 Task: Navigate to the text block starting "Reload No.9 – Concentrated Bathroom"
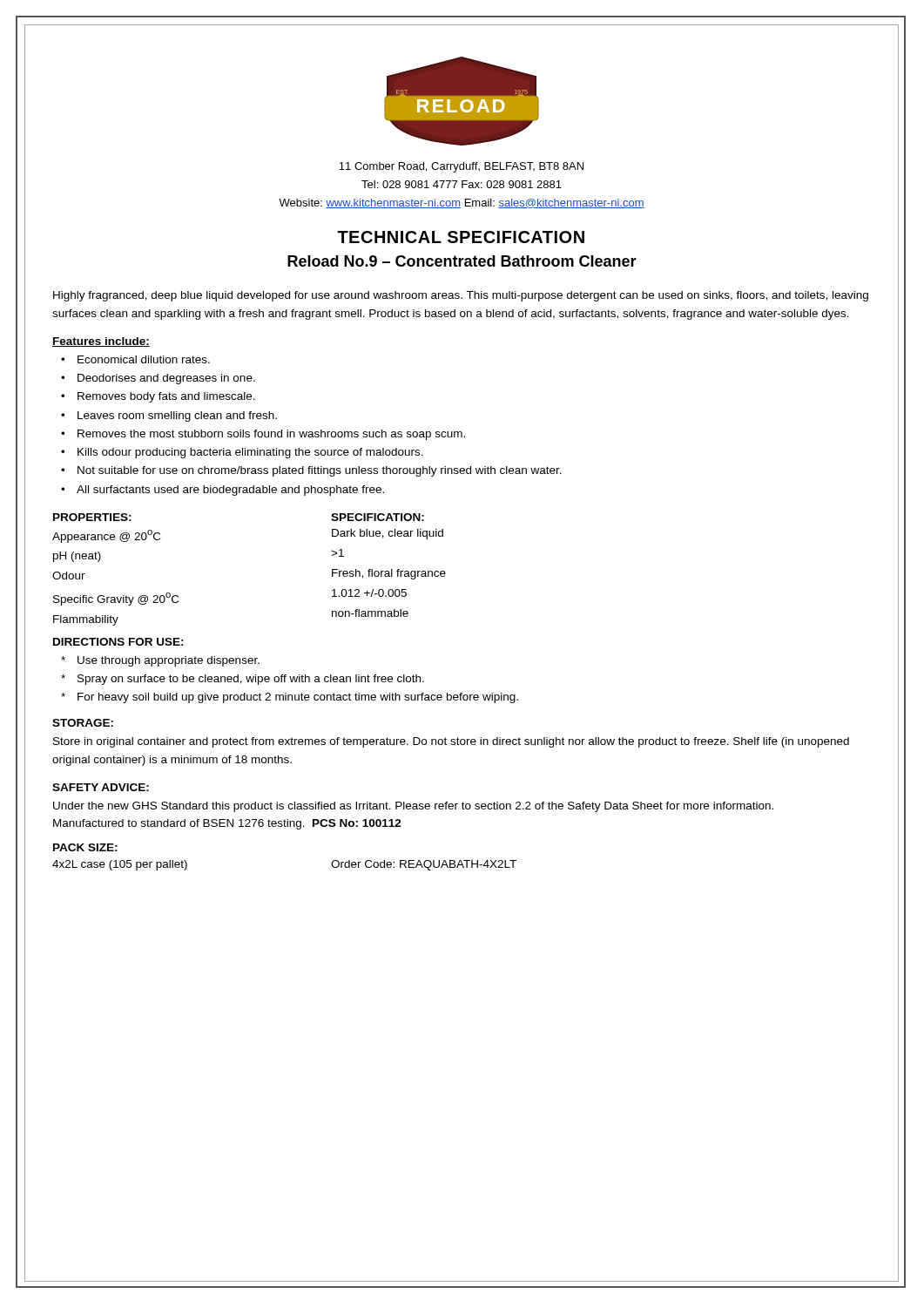(x=462, y=262)
